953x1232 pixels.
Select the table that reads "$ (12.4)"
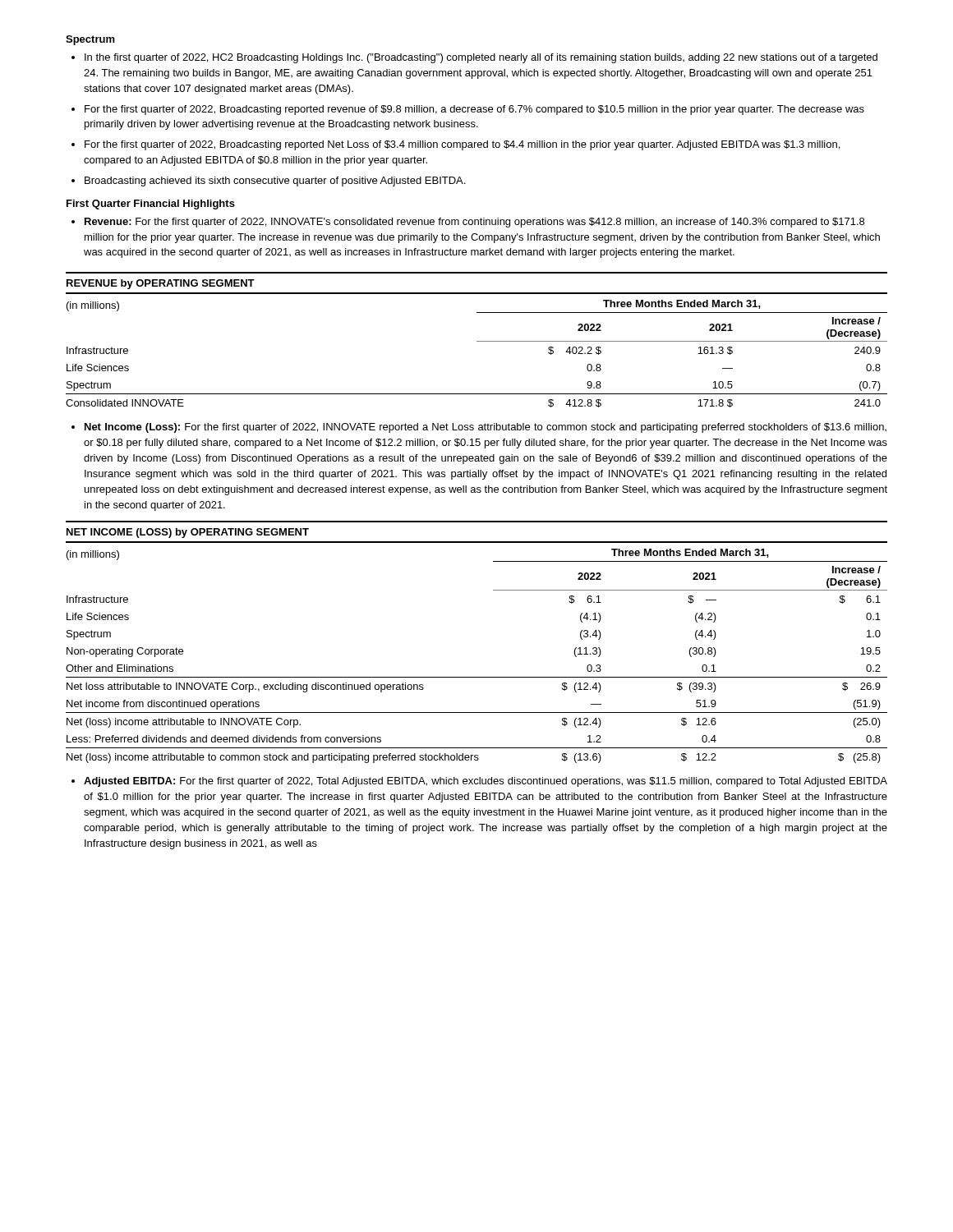[x=476, y=654]
